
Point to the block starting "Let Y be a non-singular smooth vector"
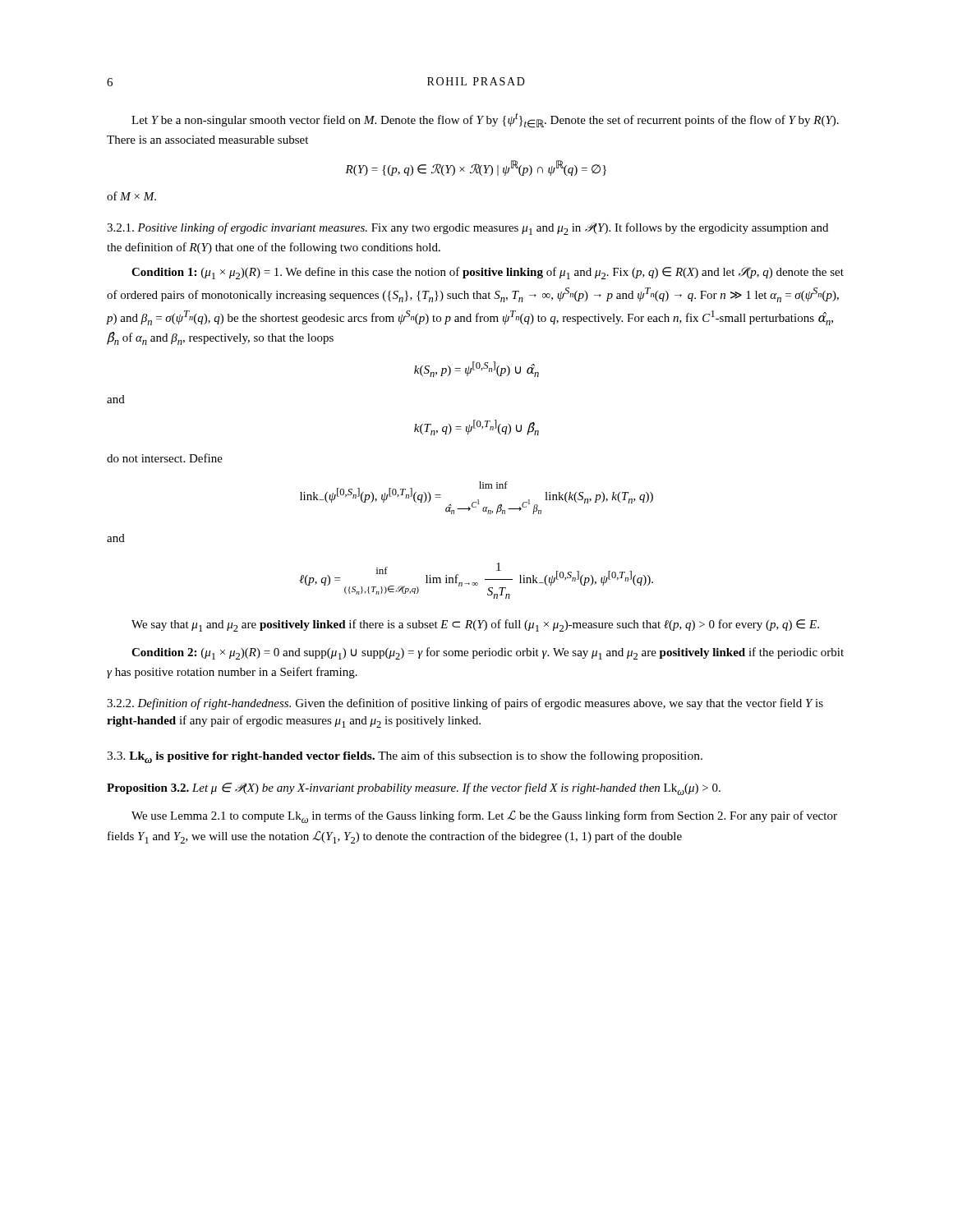(476, 129)
